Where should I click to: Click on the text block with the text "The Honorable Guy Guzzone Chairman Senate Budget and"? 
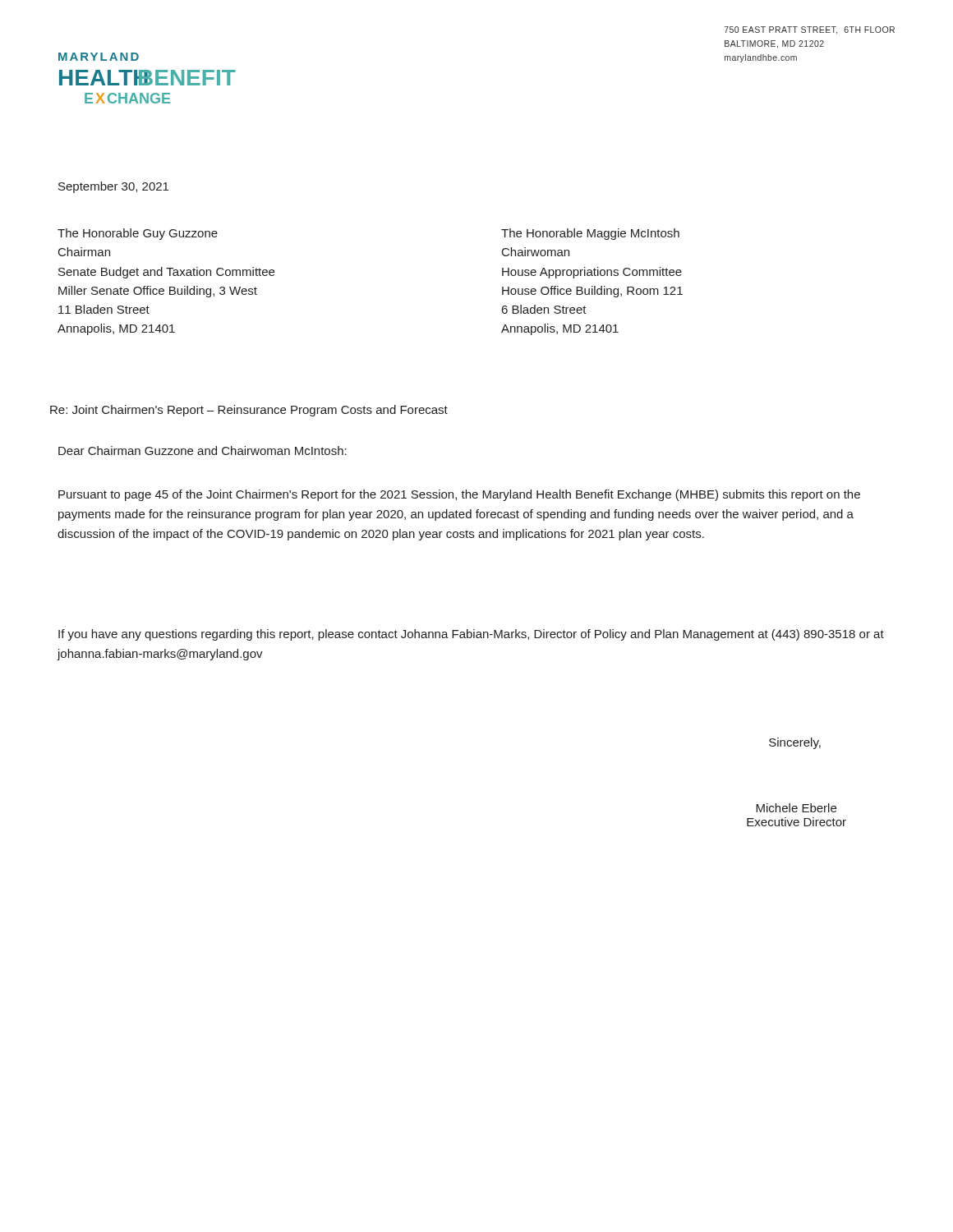[166, 281]
